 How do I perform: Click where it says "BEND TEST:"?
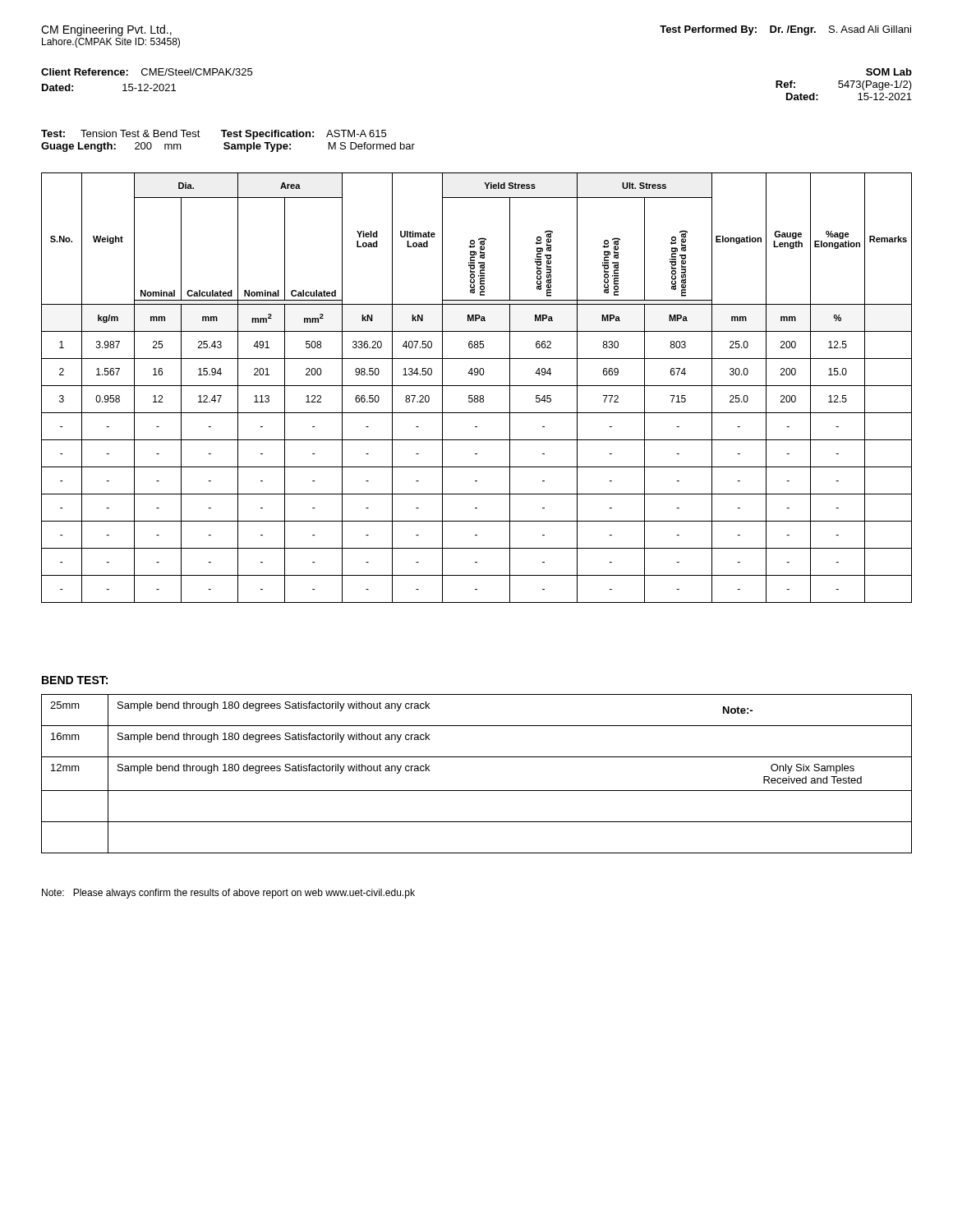[x=75, y=680]
